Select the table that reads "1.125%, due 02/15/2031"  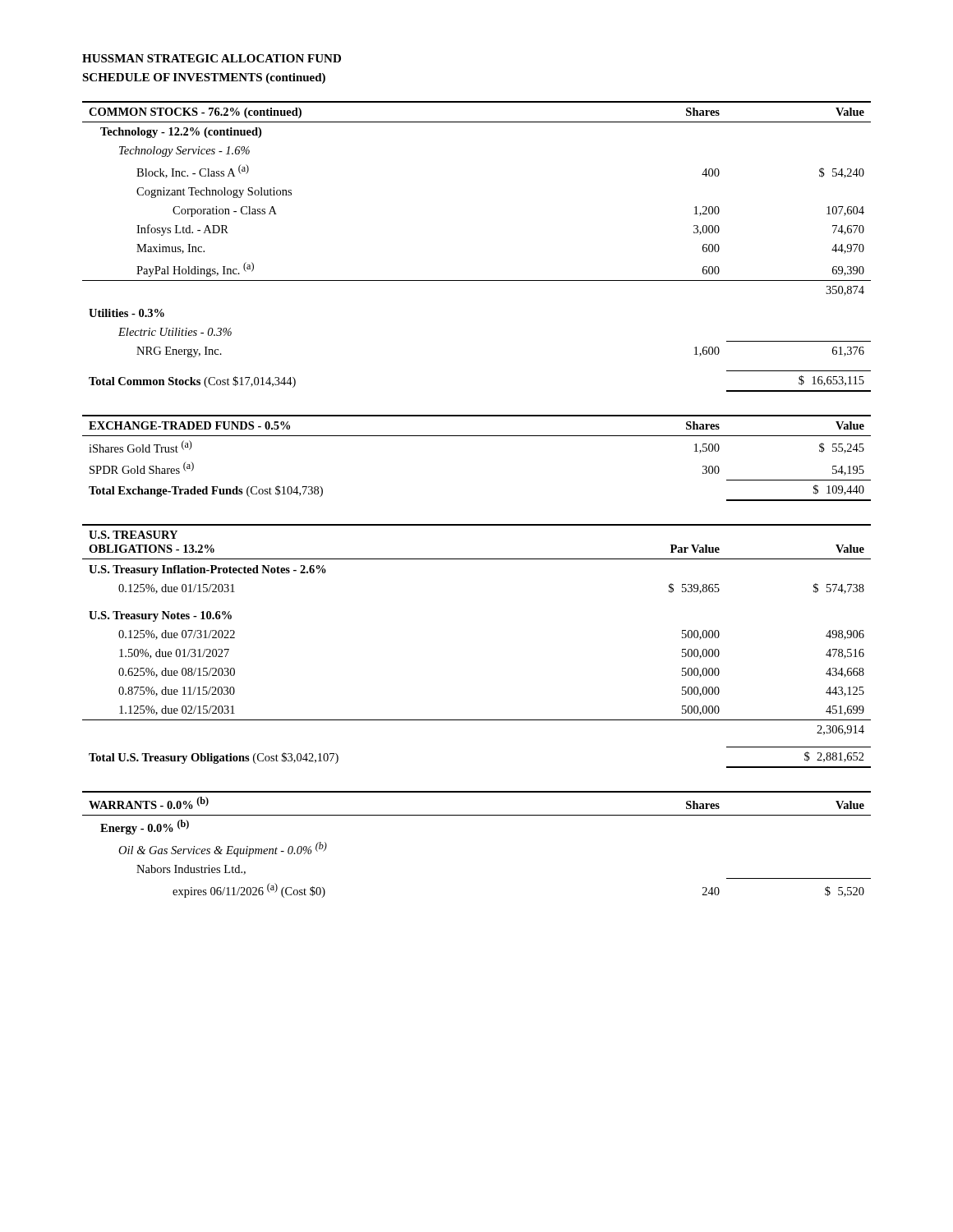pos(476,646)
